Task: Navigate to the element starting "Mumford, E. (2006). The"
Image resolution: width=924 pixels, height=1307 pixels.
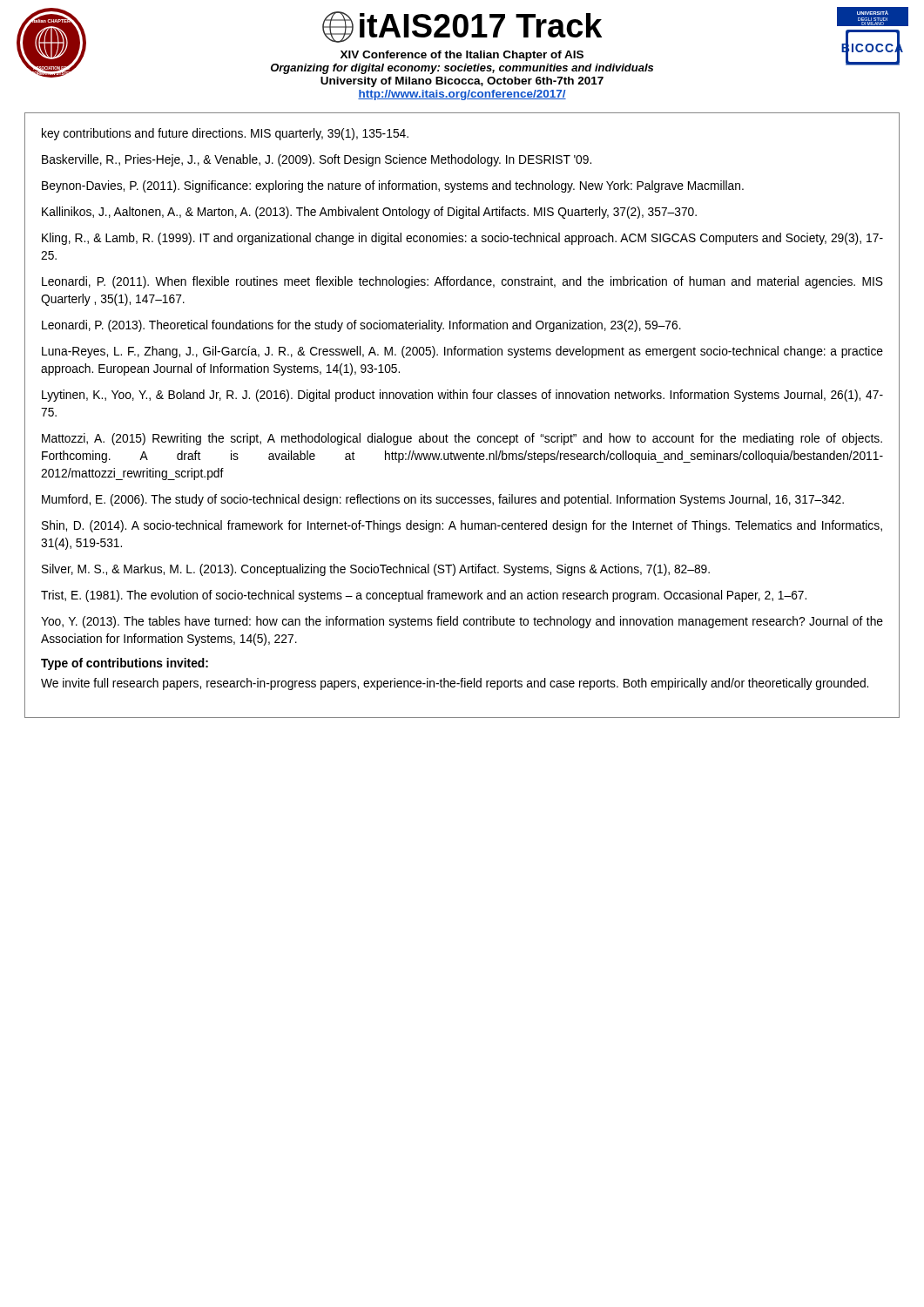Action: (443, 500)
